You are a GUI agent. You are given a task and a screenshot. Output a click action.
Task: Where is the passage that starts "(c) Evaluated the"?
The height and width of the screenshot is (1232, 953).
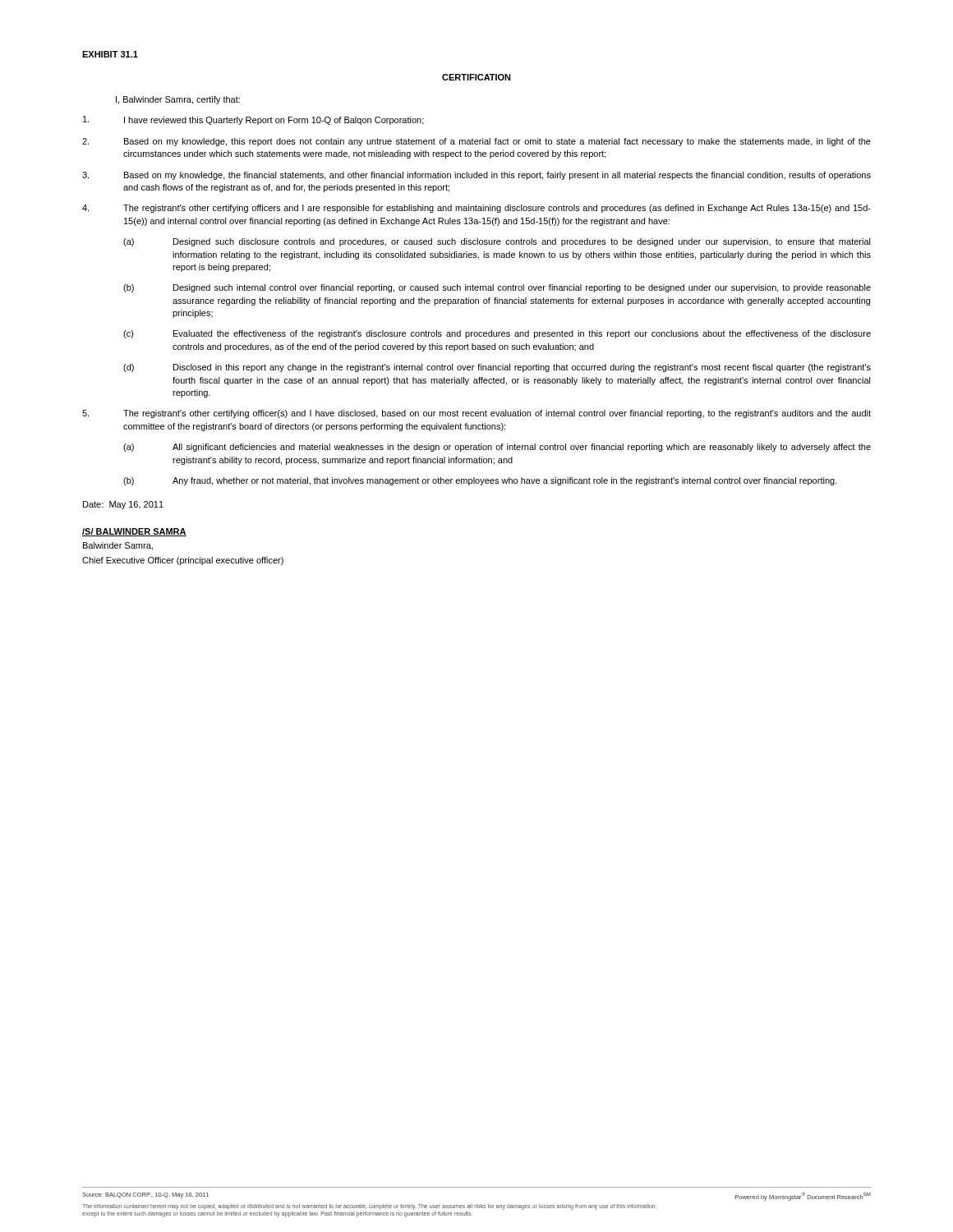497,341
